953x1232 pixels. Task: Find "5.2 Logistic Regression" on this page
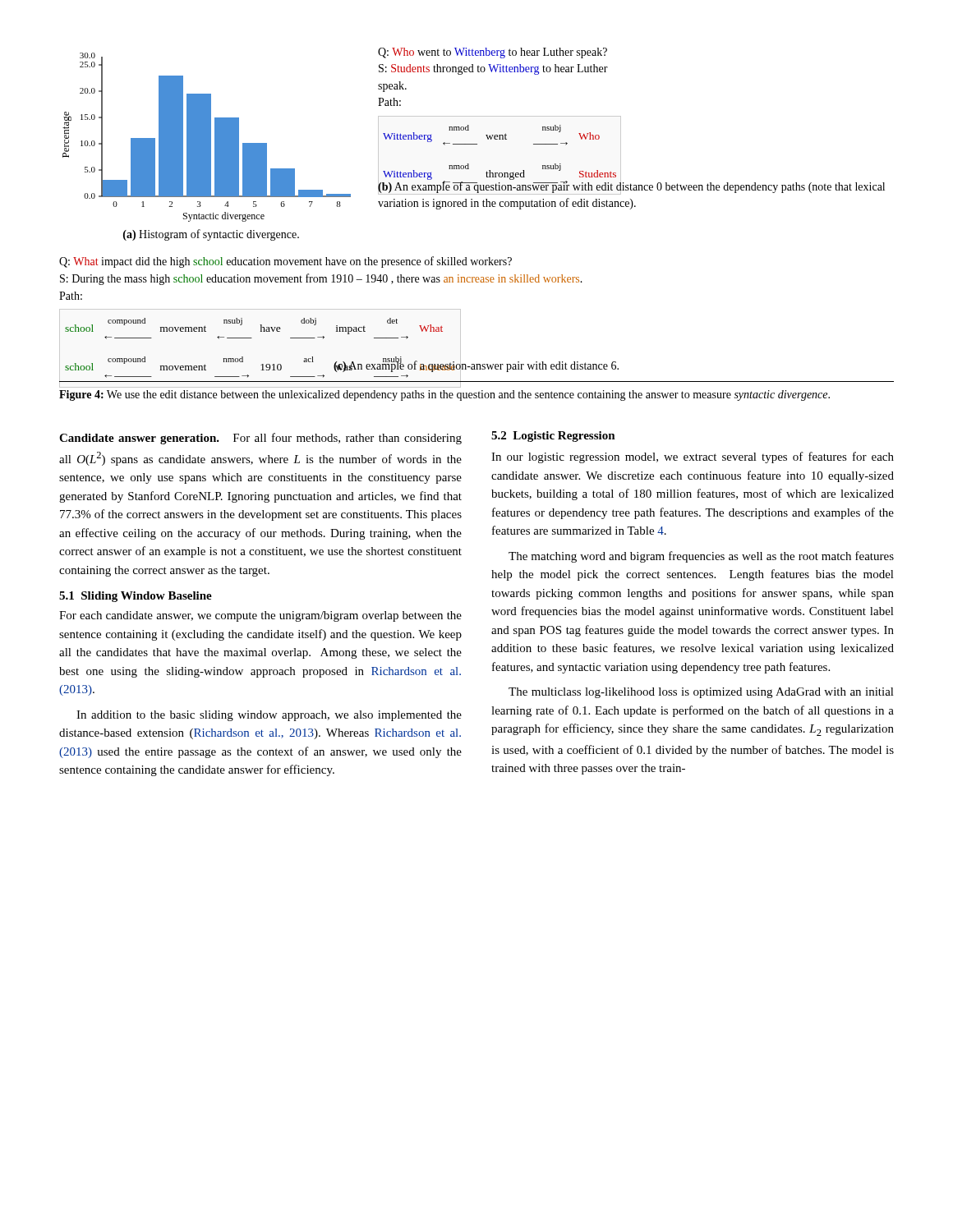pos(553,435)
